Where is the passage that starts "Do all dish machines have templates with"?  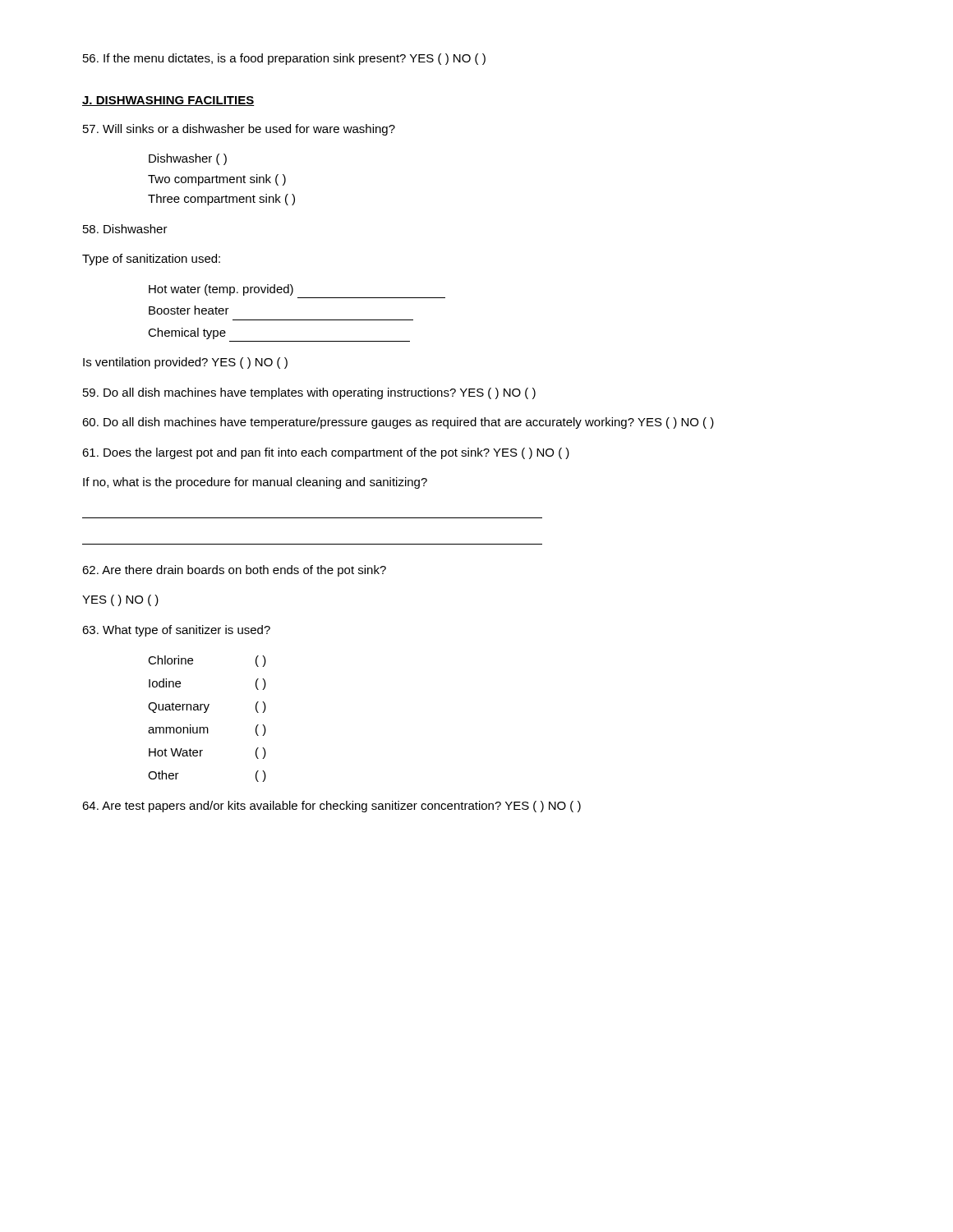pyautogui.click(x=309, y=392)
